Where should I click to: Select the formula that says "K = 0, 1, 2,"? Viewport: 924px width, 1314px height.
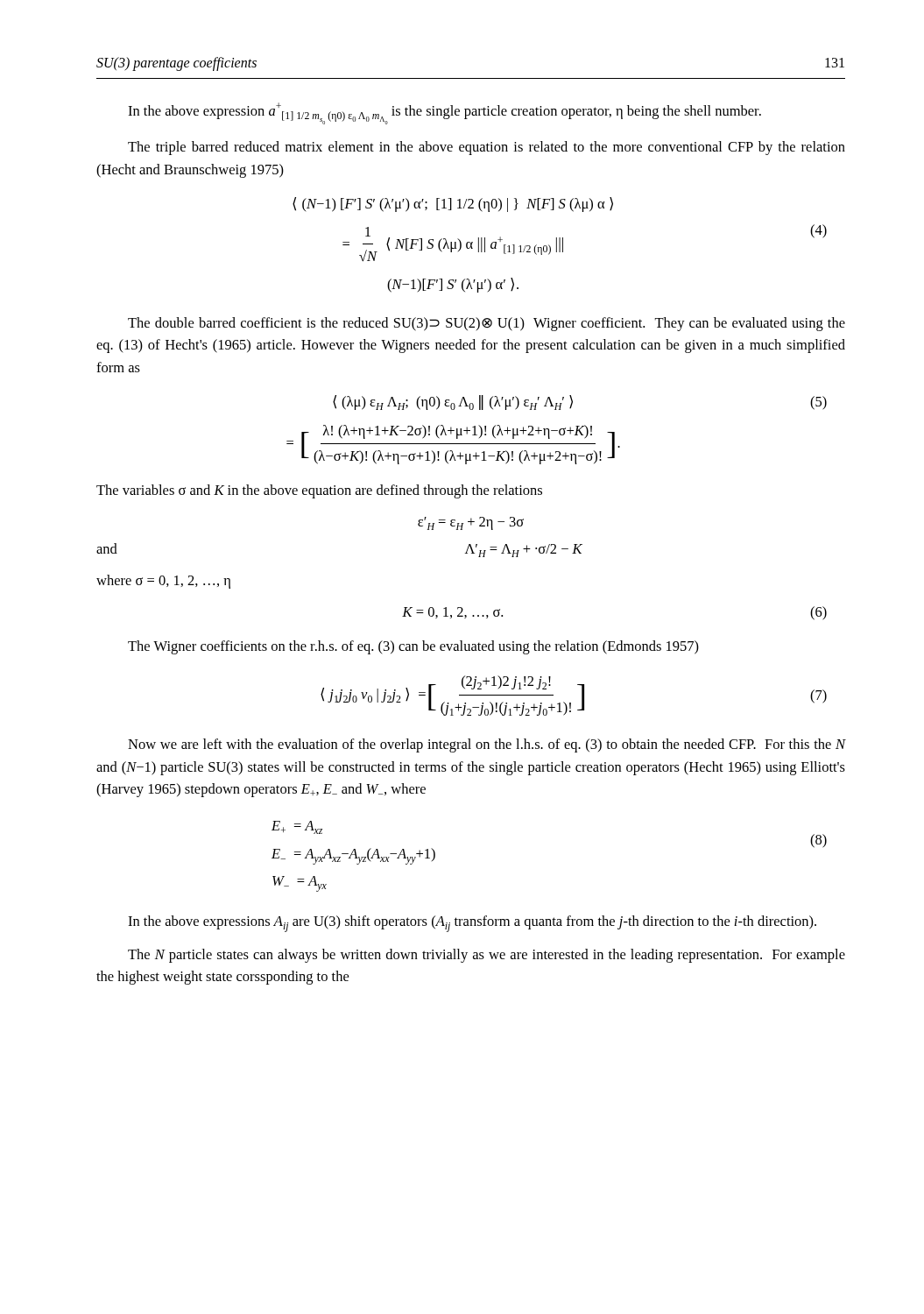tap(471, 612)
